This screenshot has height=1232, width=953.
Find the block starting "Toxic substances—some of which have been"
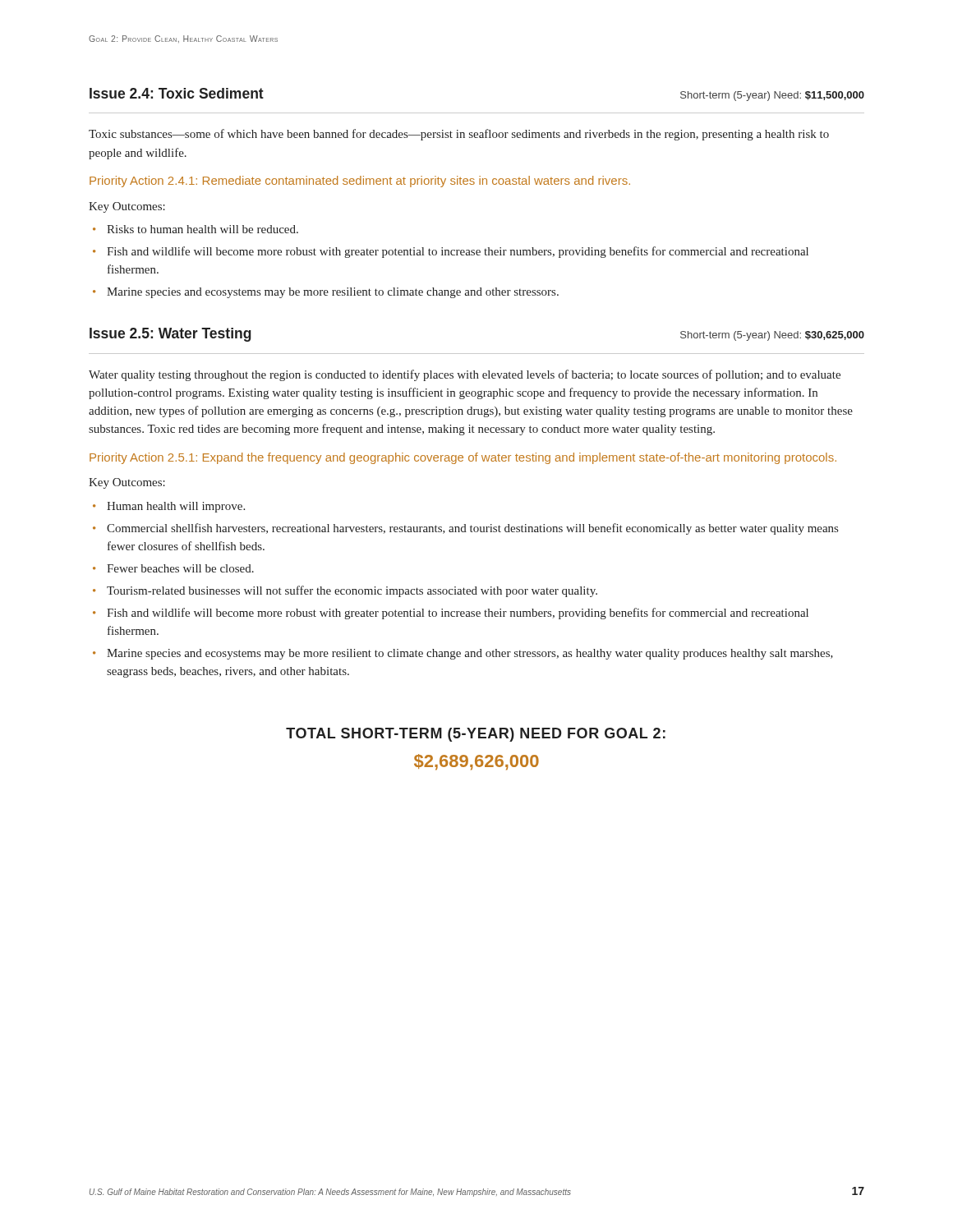coord(459,143)
